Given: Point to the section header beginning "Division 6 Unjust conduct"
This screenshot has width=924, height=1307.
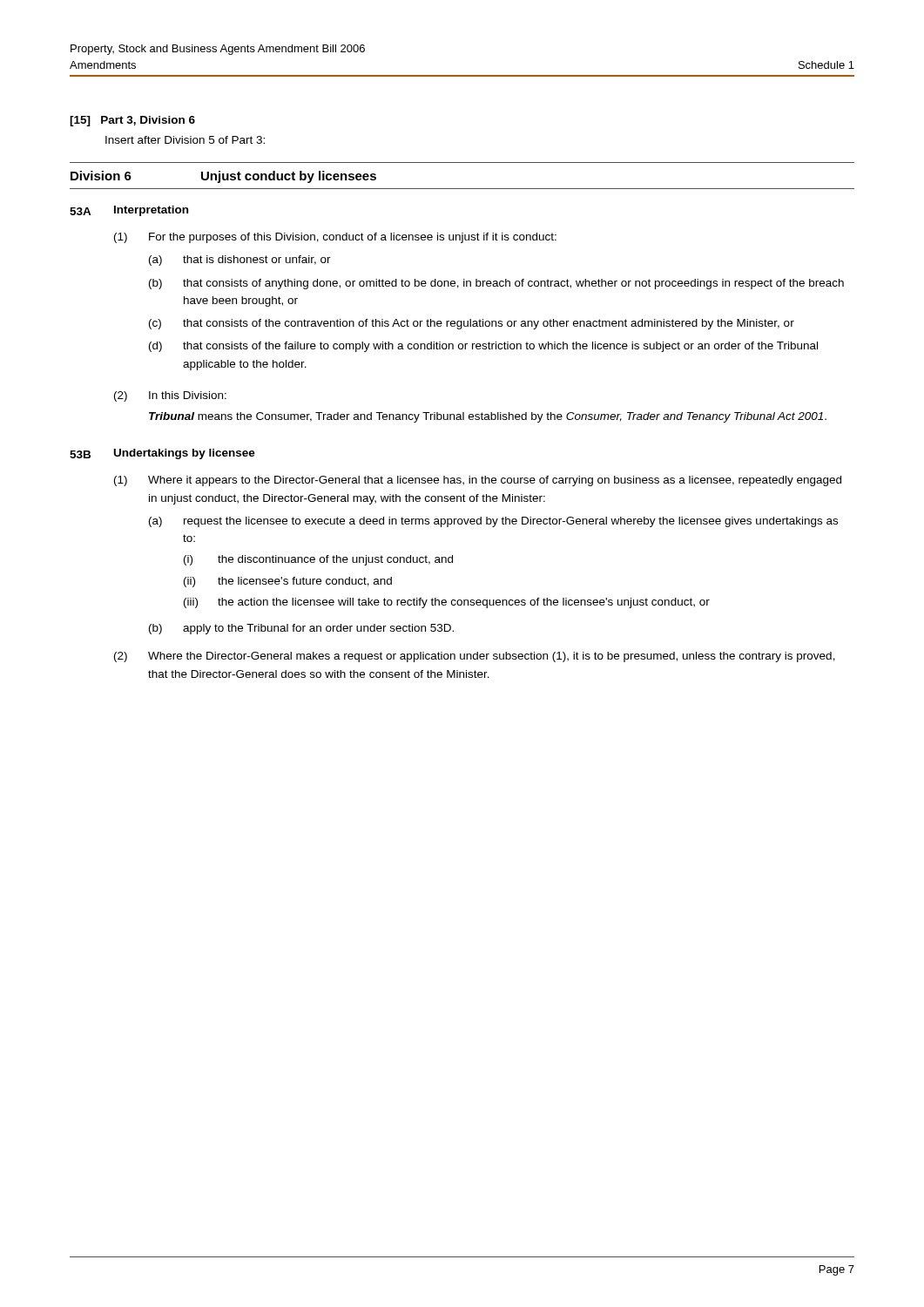Looking at the screenshot, I should tap(223, 177).
